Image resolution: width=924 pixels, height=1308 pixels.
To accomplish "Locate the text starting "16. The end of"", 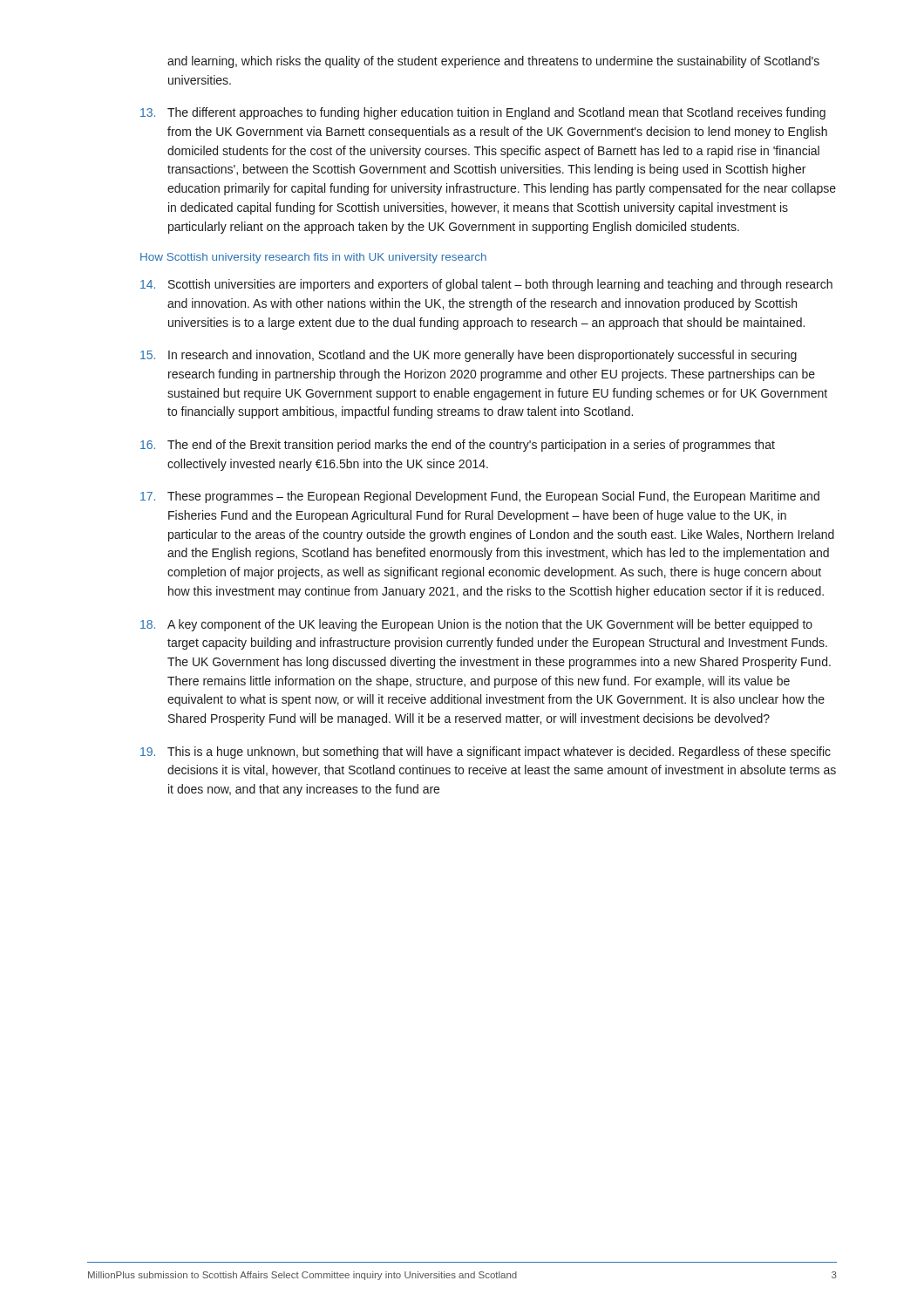I will (488, 455).
